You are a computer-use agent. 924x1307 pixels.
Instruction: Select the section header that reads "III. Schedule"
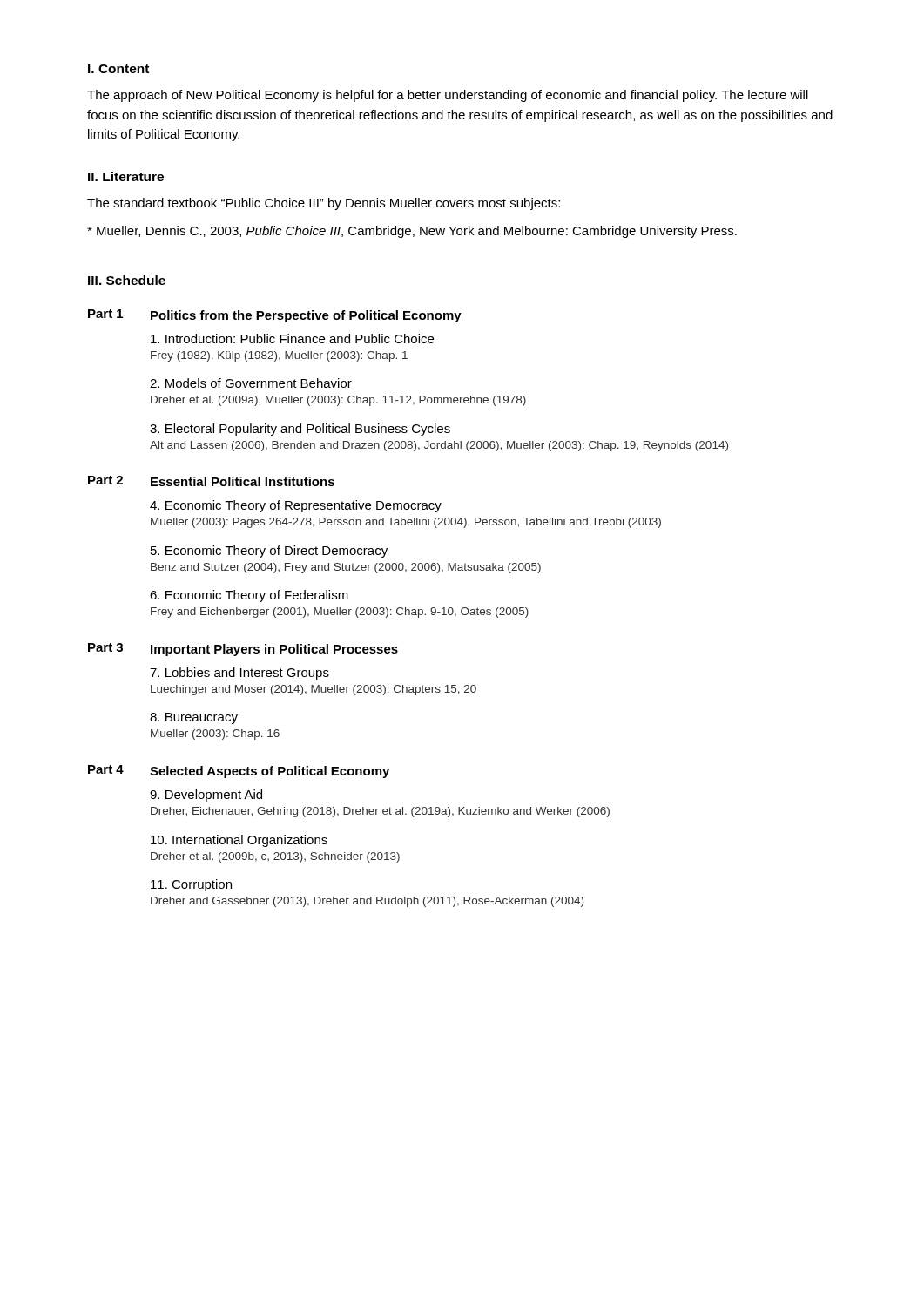(x=126, y=280)
